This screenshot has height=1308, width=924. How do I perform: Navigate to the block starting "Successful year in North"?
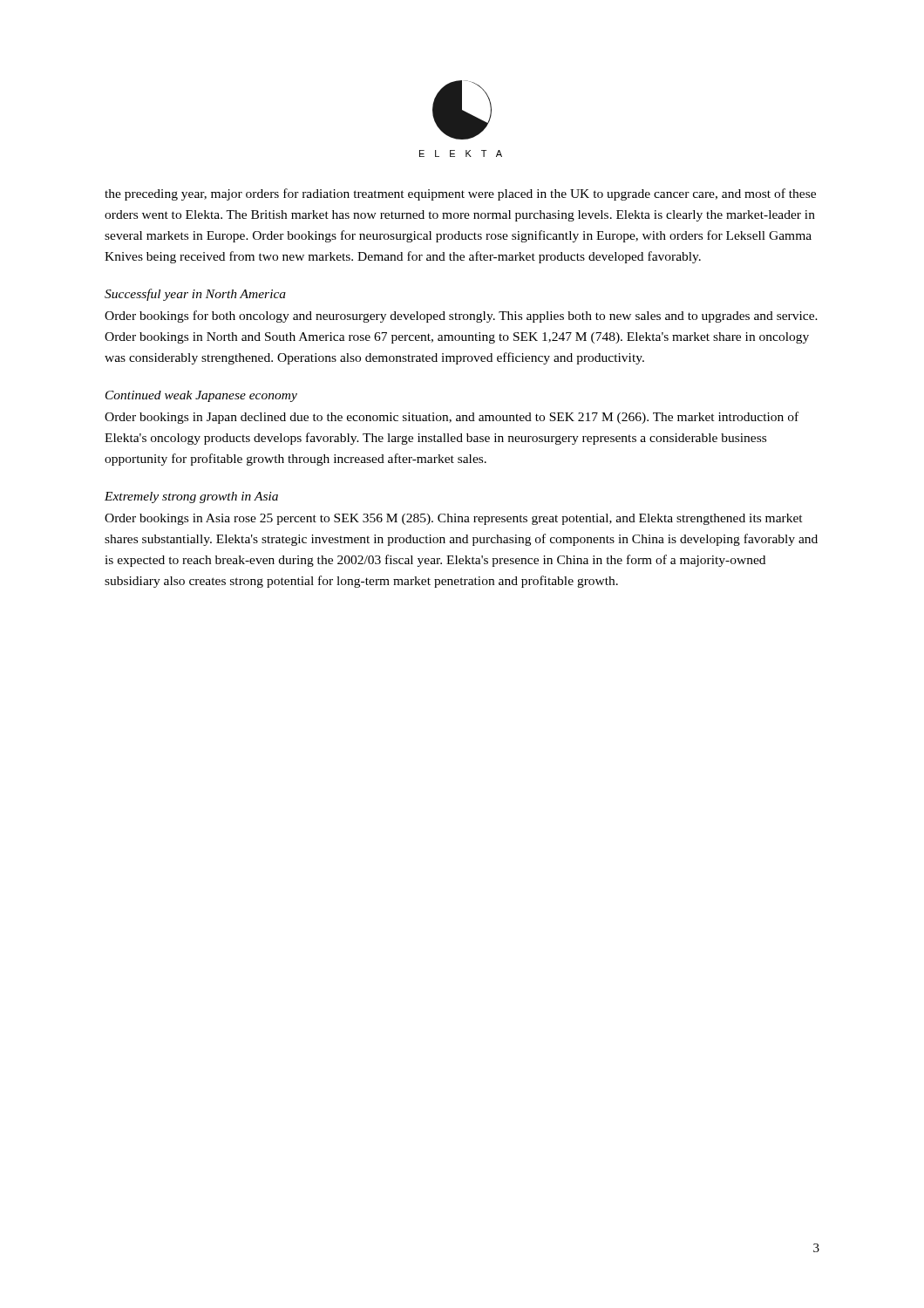(x=195, y=293)
